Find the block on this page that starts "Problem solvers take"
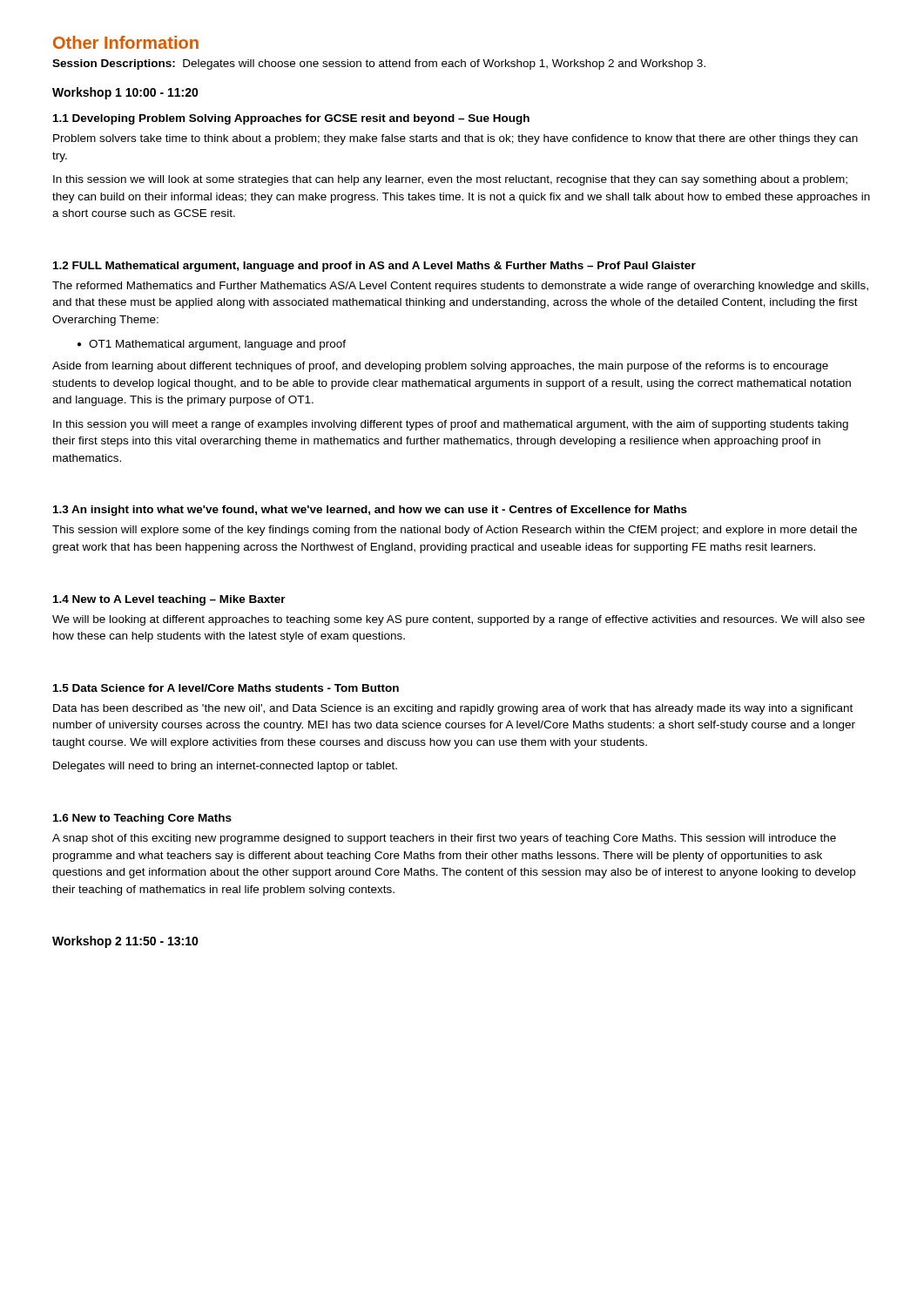 (455, 147)
